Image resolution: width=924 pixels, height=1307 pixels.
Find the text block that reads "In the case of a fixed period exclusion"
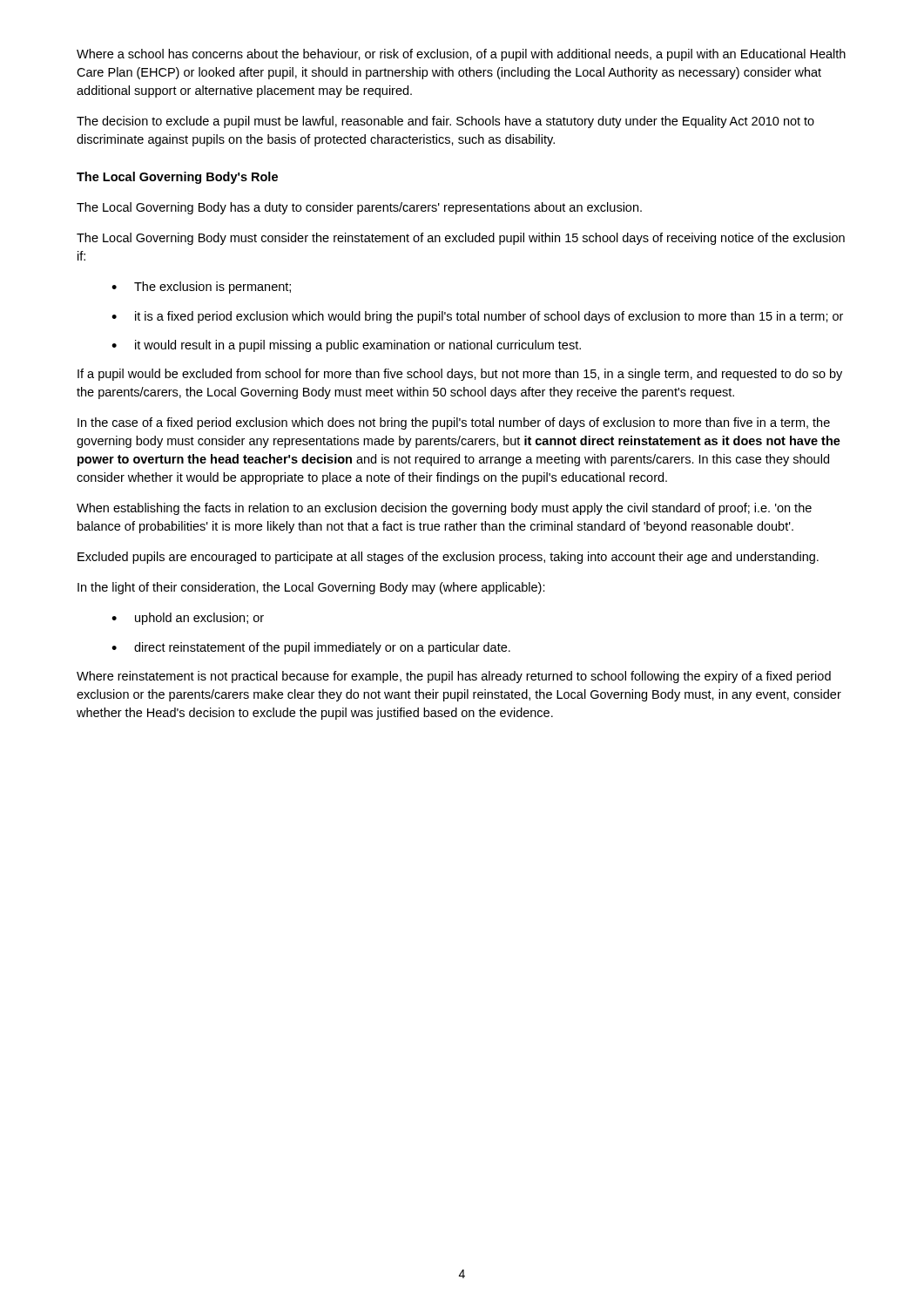coord(458,450)
